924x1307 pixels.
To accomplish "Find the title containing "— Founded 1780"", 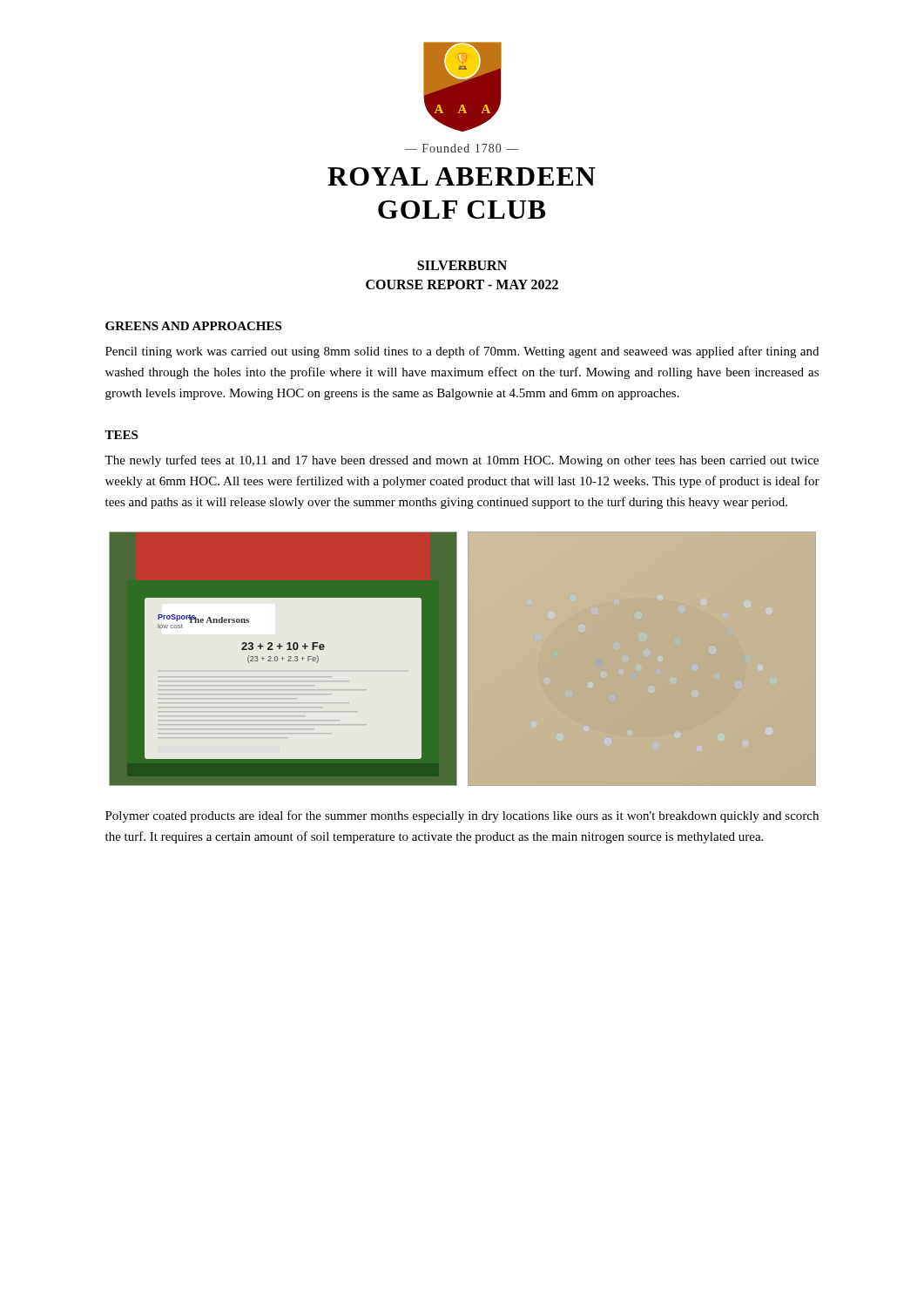I will [462, 184].
